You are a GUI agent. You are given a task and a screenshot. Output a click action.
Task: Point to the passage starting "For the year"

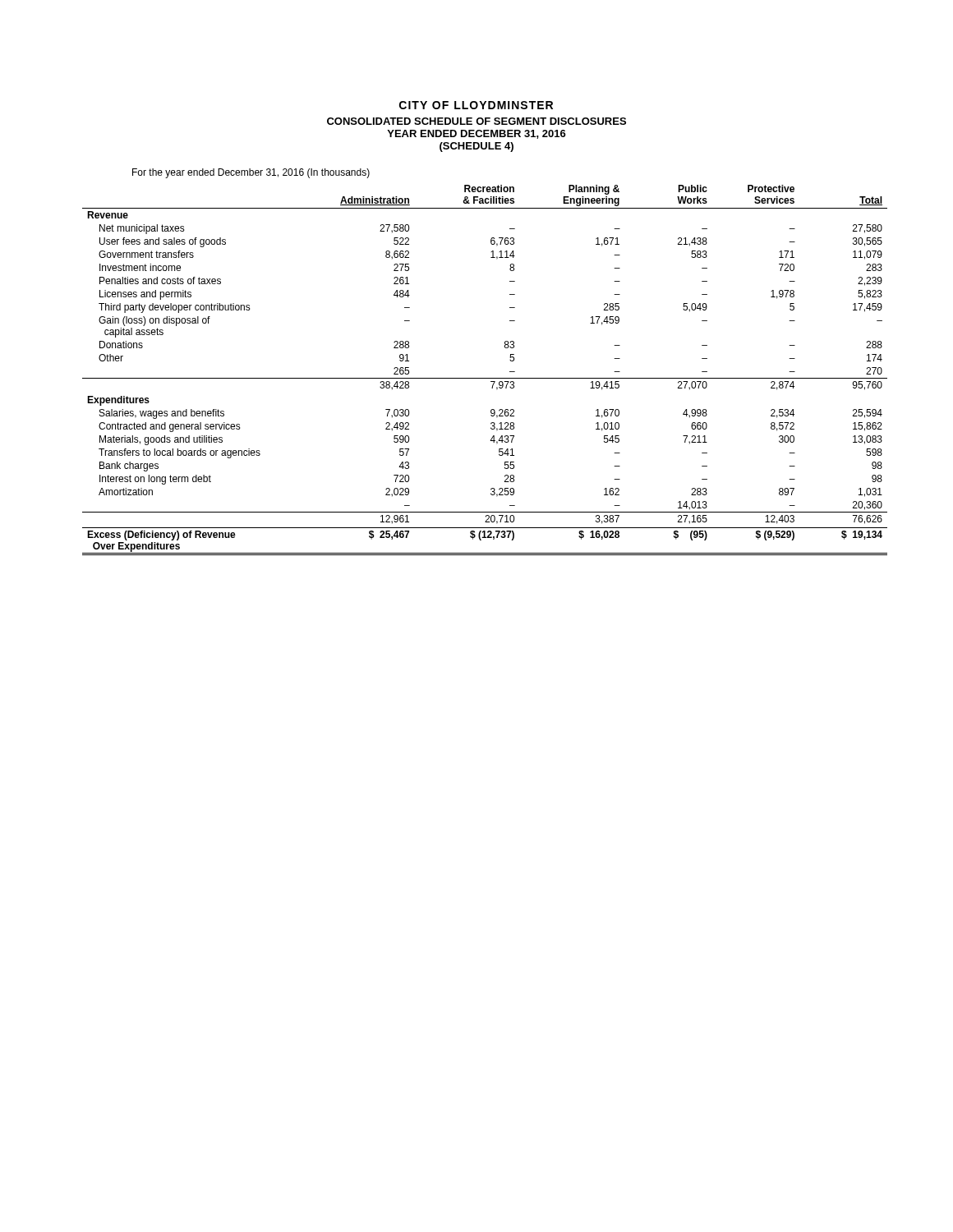point(251,172)
